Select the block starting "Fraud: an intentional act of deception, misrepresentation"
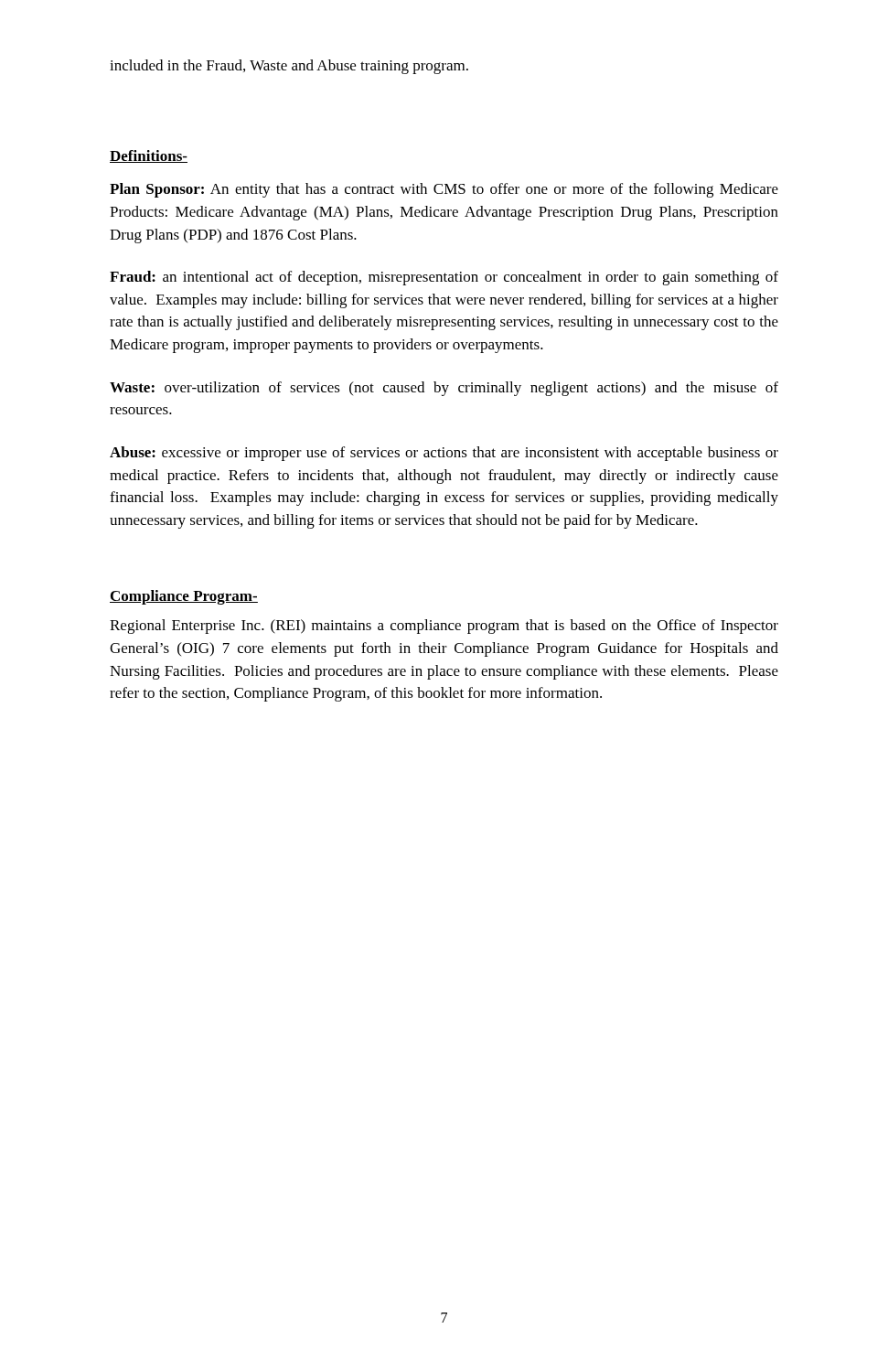Viewport: 888px width, 1372px height. point(444,311)
